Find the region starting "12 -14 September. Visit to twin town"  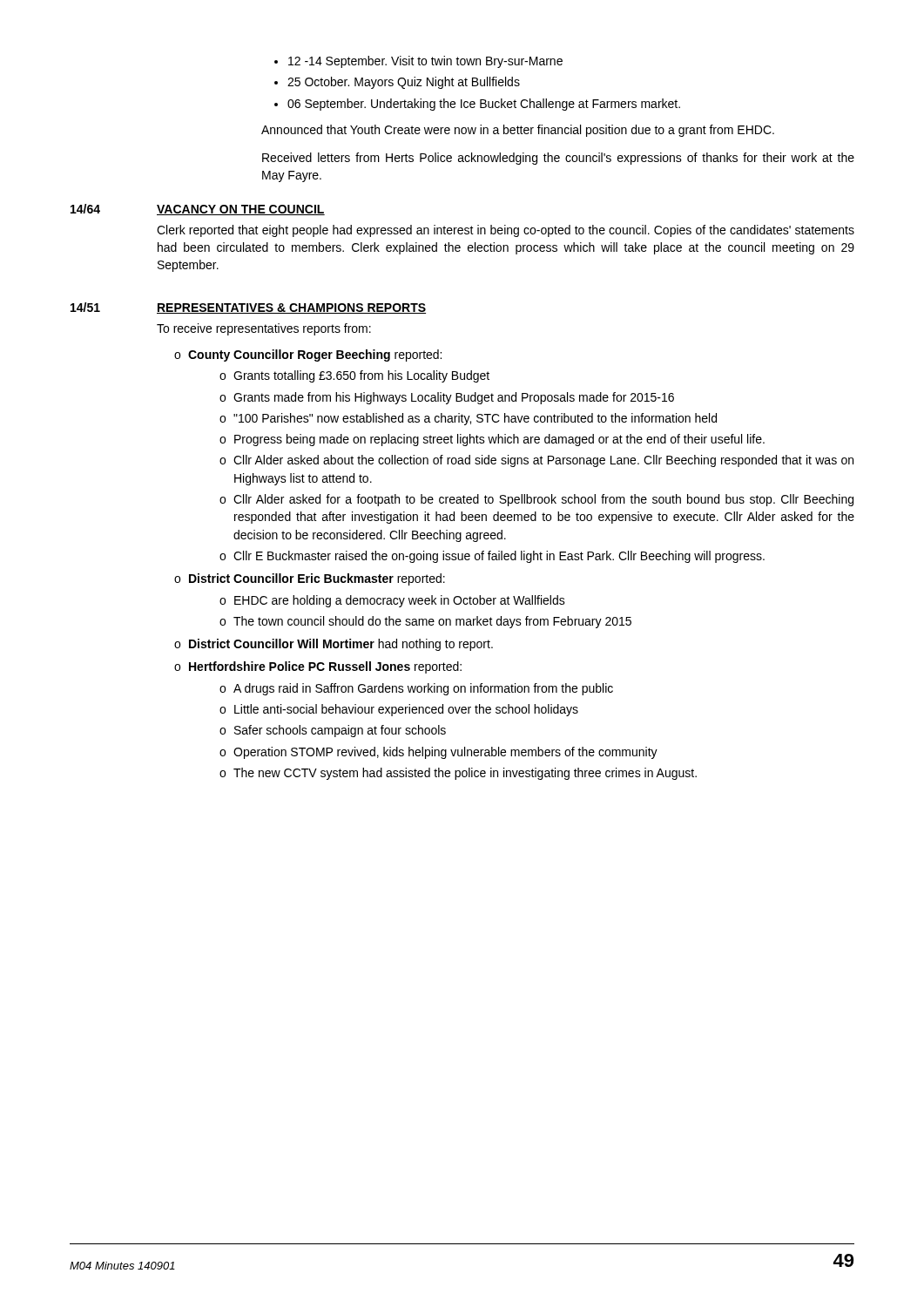pyautogui.click(x=418, y=62)
